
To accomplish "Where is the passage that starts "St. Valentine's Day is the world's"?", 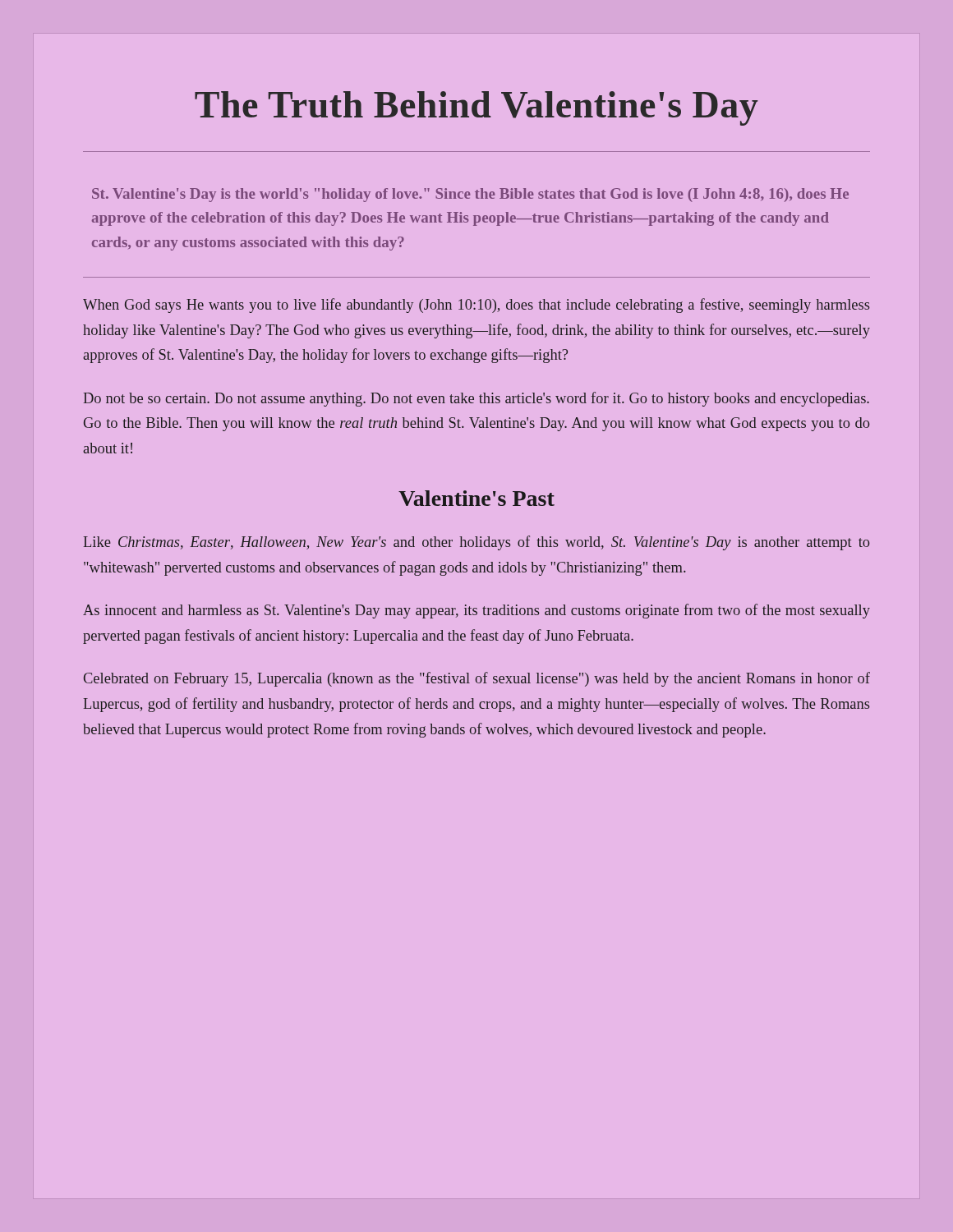I will coord(476,218).
